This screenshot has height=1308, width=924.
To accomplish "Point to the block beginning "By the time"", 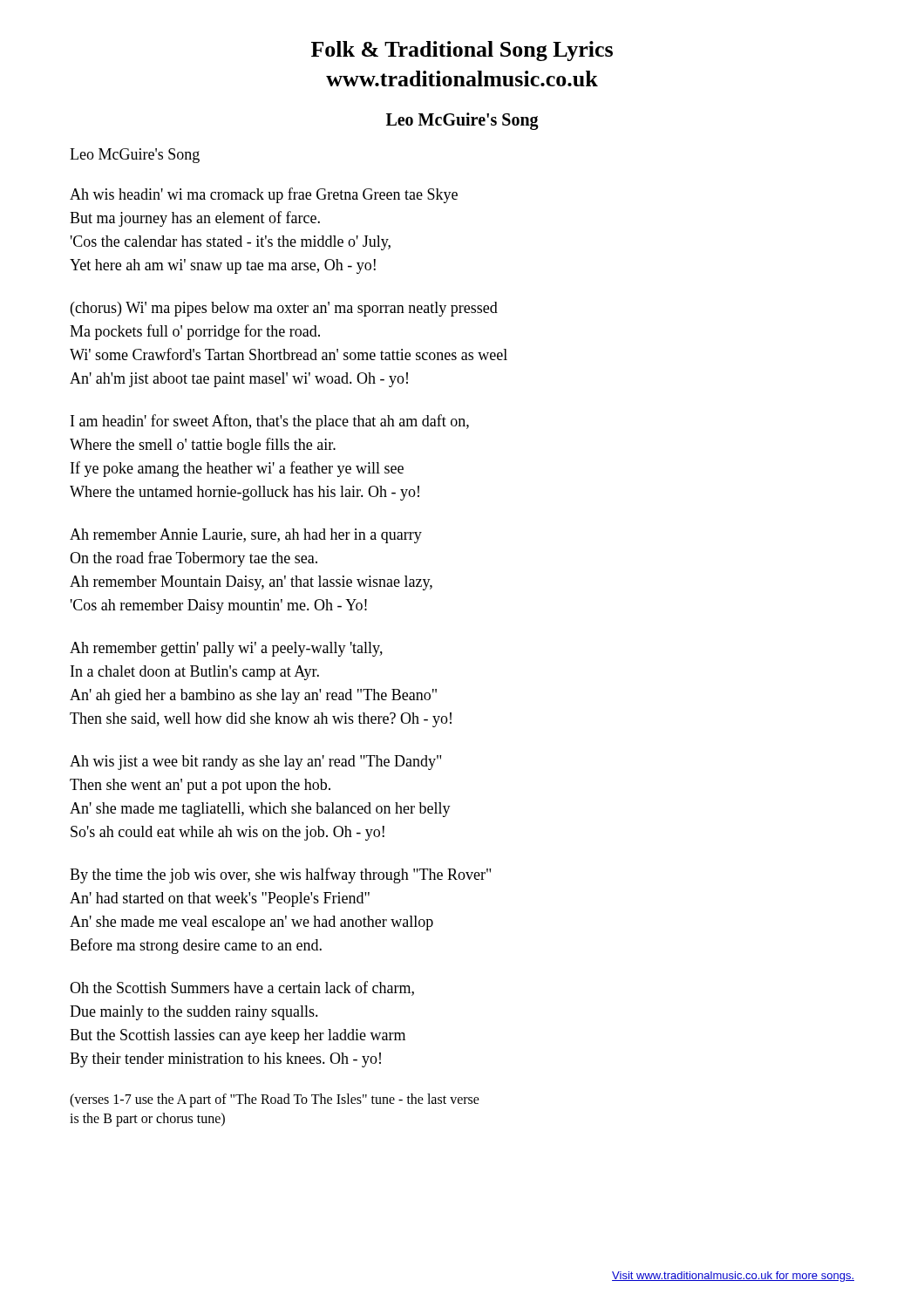I will pyautogui.click(x=281, y=910).
